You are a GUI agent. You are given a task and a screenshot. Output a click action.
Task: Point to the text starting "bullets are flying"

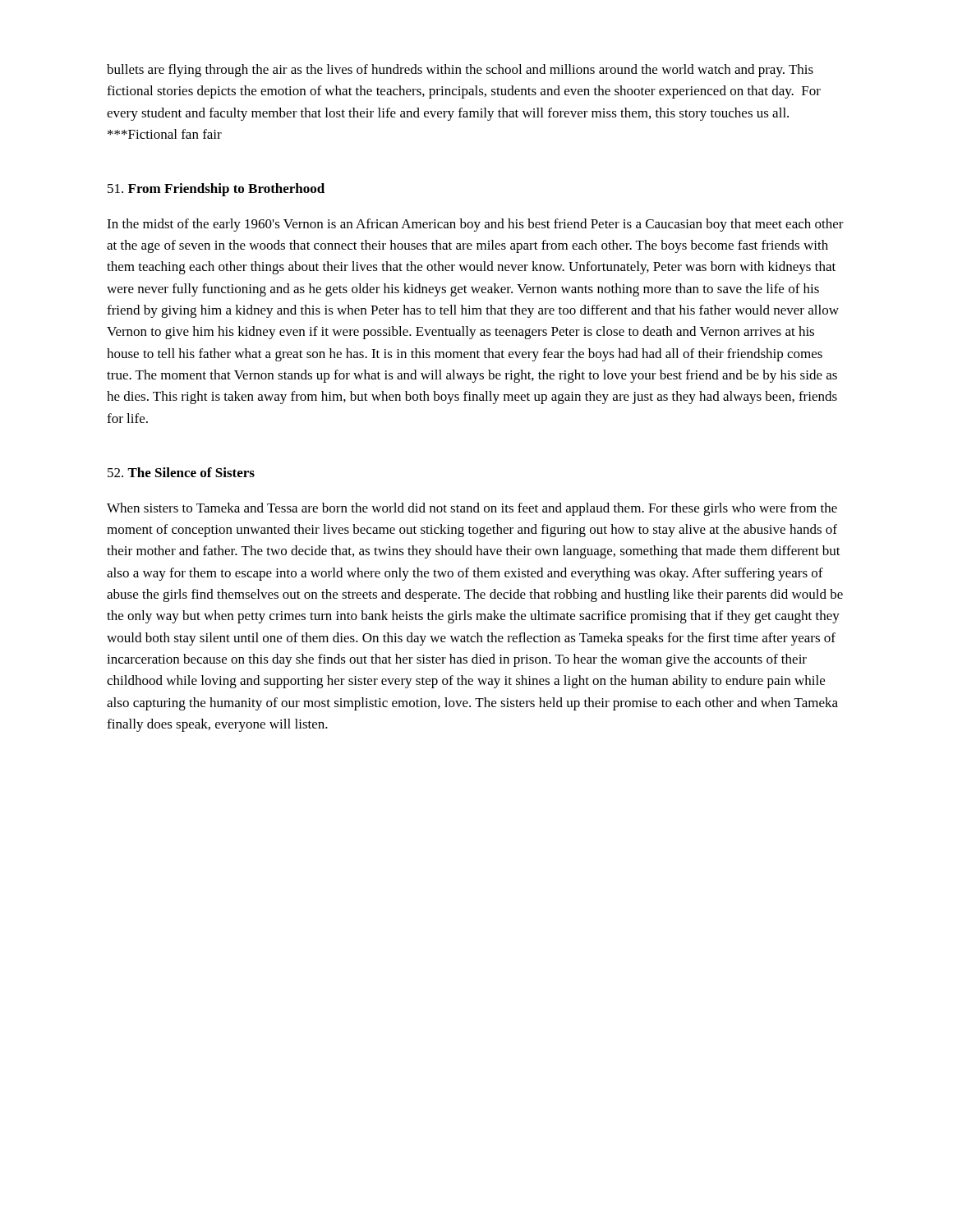(x=464, y=102)
